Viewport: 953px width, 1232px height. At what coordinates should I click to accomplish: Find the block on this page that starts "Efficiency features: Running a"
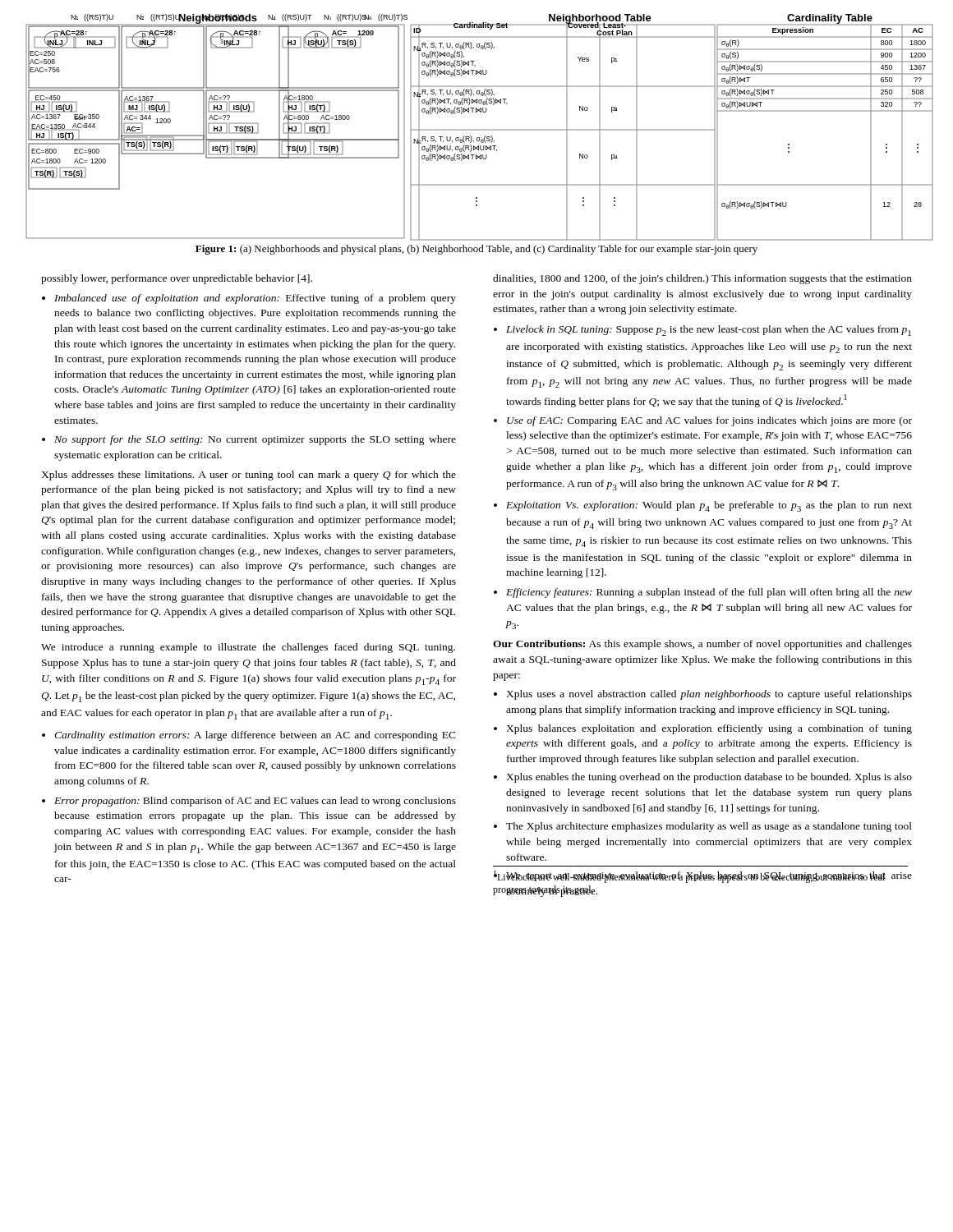[x=709, y=608]
